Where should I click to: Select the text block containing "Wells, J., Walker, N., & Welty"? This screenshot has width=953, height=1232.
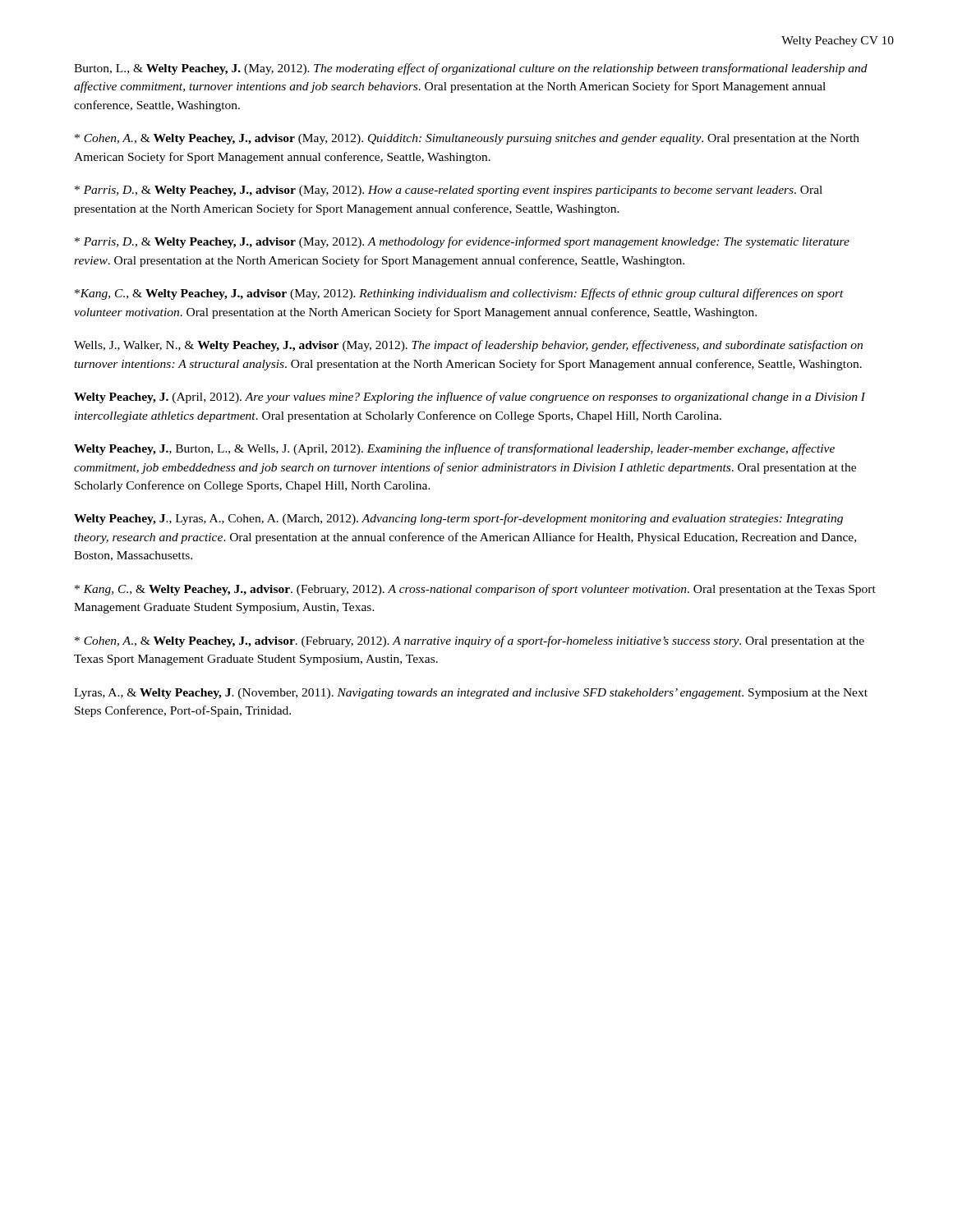click(469, 354)
